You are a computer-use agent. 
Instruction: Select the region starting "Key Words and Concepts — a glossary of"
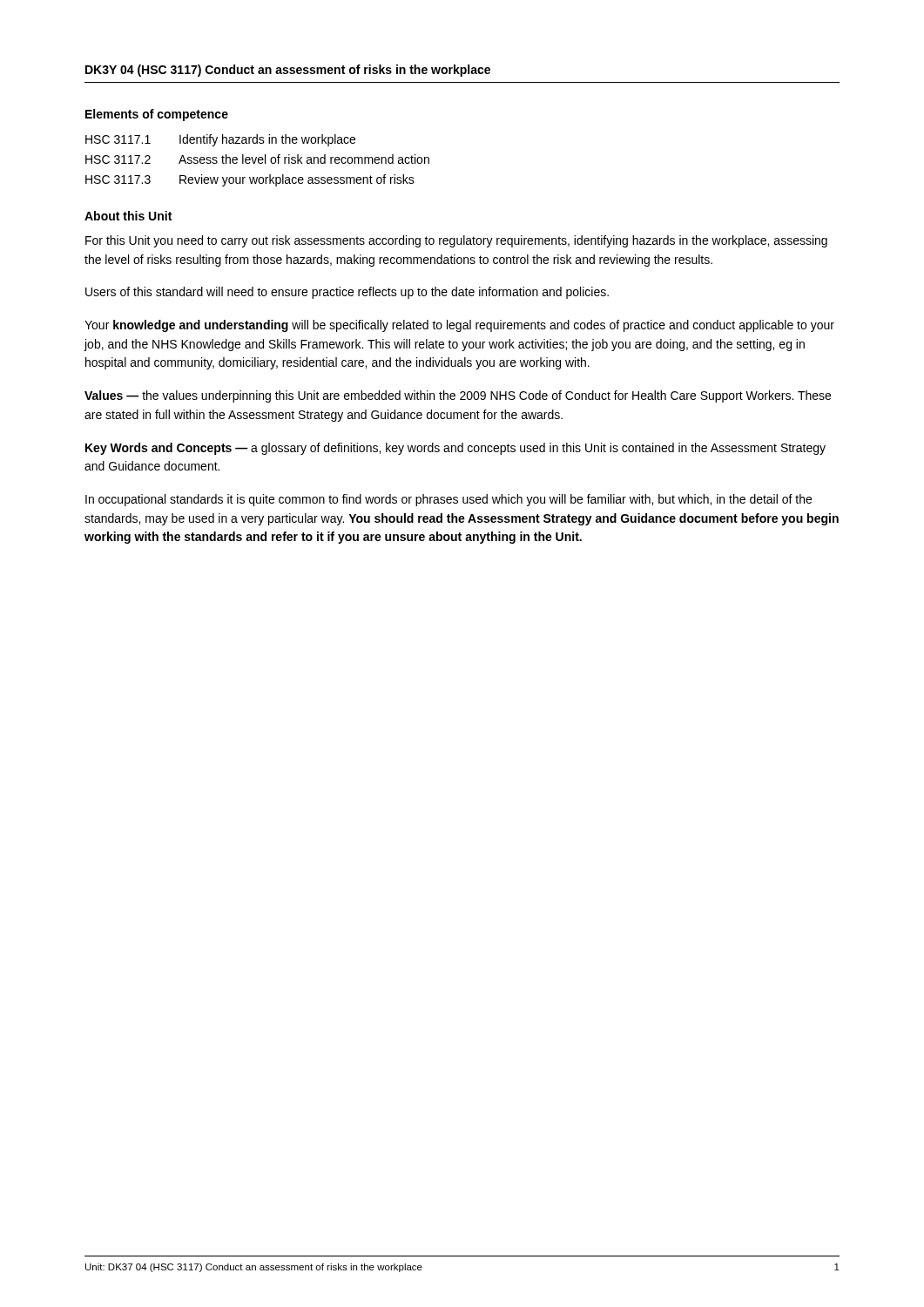[x=455, y=457]
